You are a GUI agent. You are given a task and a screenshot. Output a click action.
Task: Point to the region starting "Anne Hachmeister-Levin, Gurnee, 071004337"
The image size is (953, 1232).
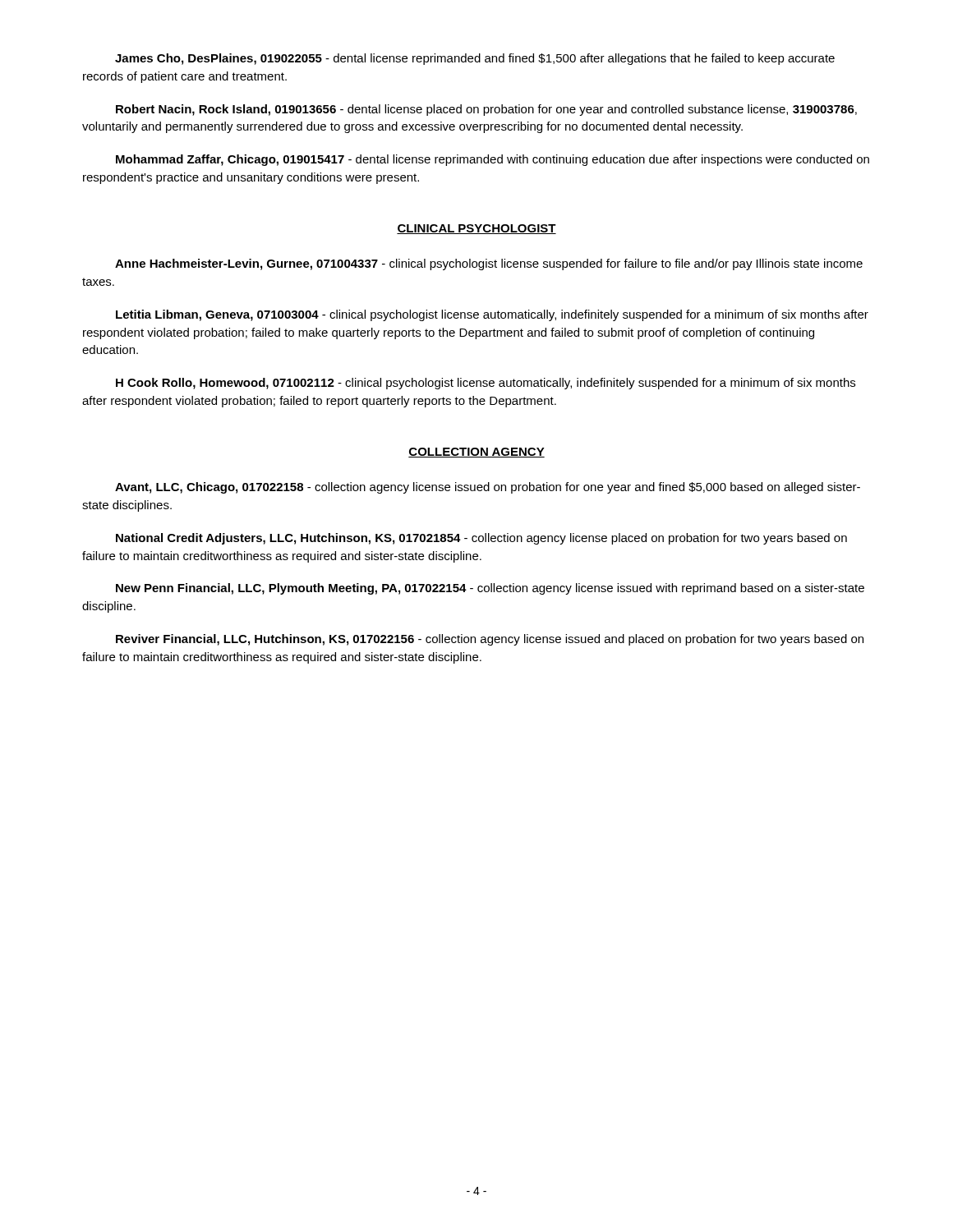click(x=473, y=272)
